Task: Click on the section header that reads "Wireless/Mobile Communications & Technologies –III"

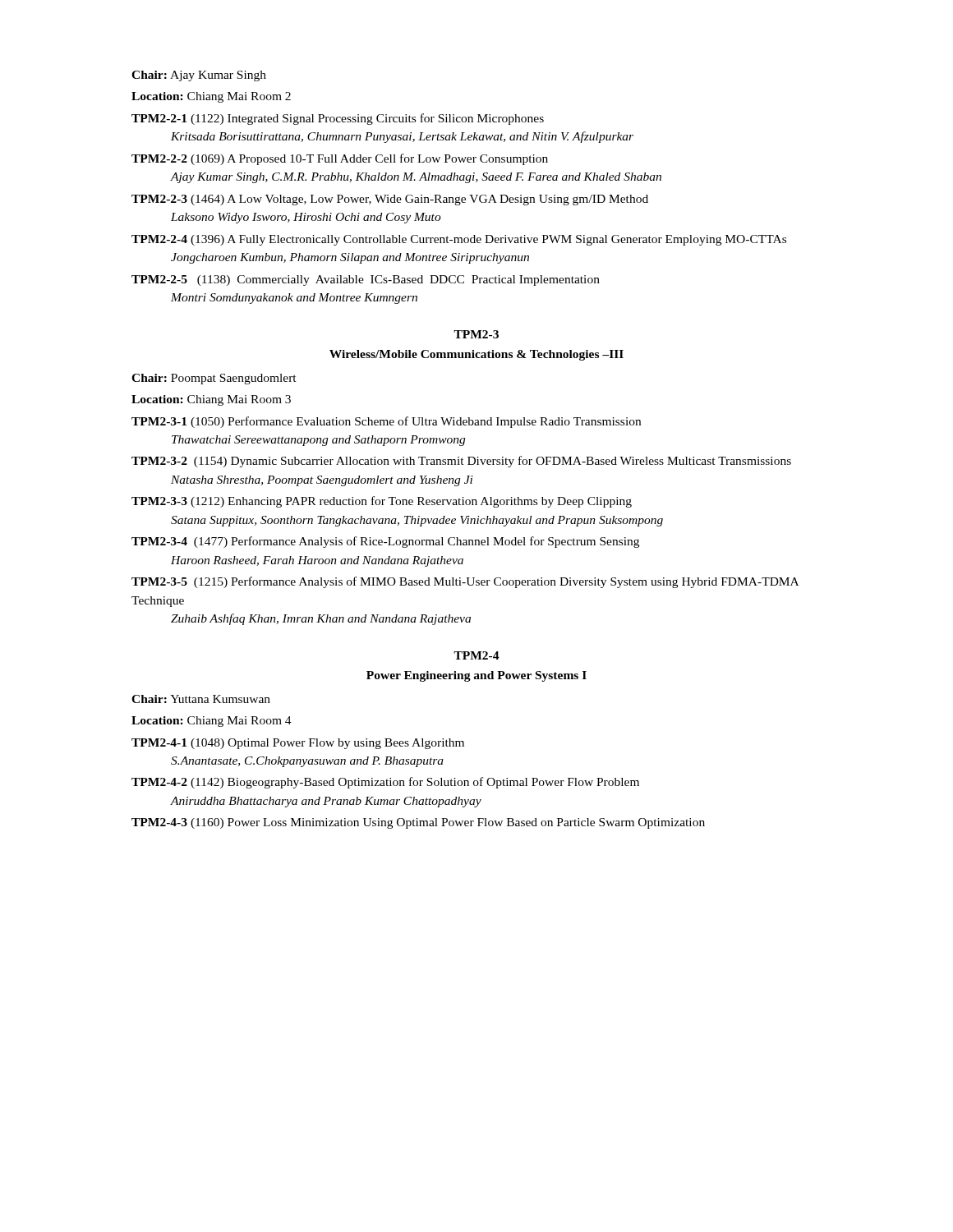Action: (x=476, y=354)
